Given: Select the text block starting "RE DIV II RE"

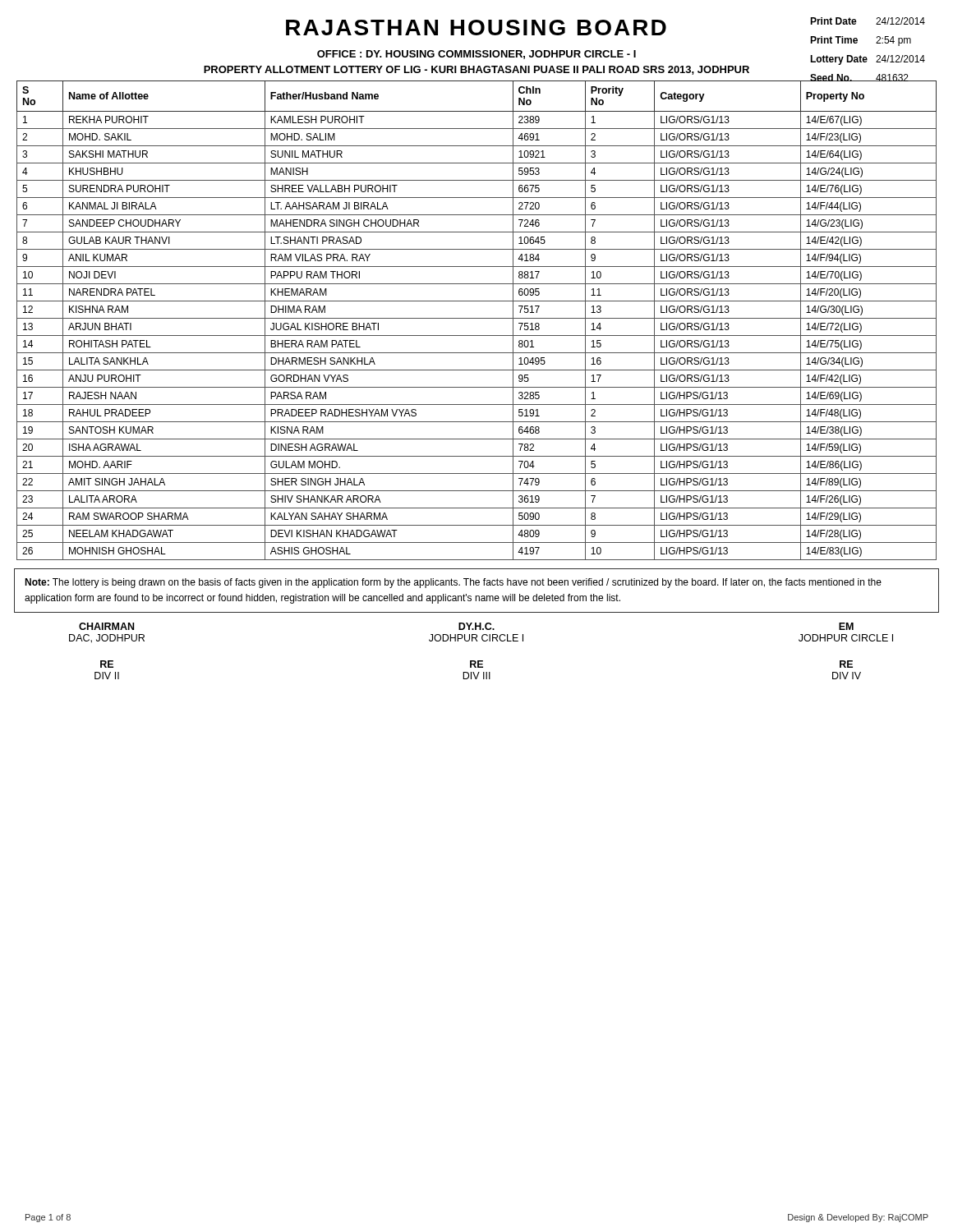Looking at the screenshot, I should (476, 671).
